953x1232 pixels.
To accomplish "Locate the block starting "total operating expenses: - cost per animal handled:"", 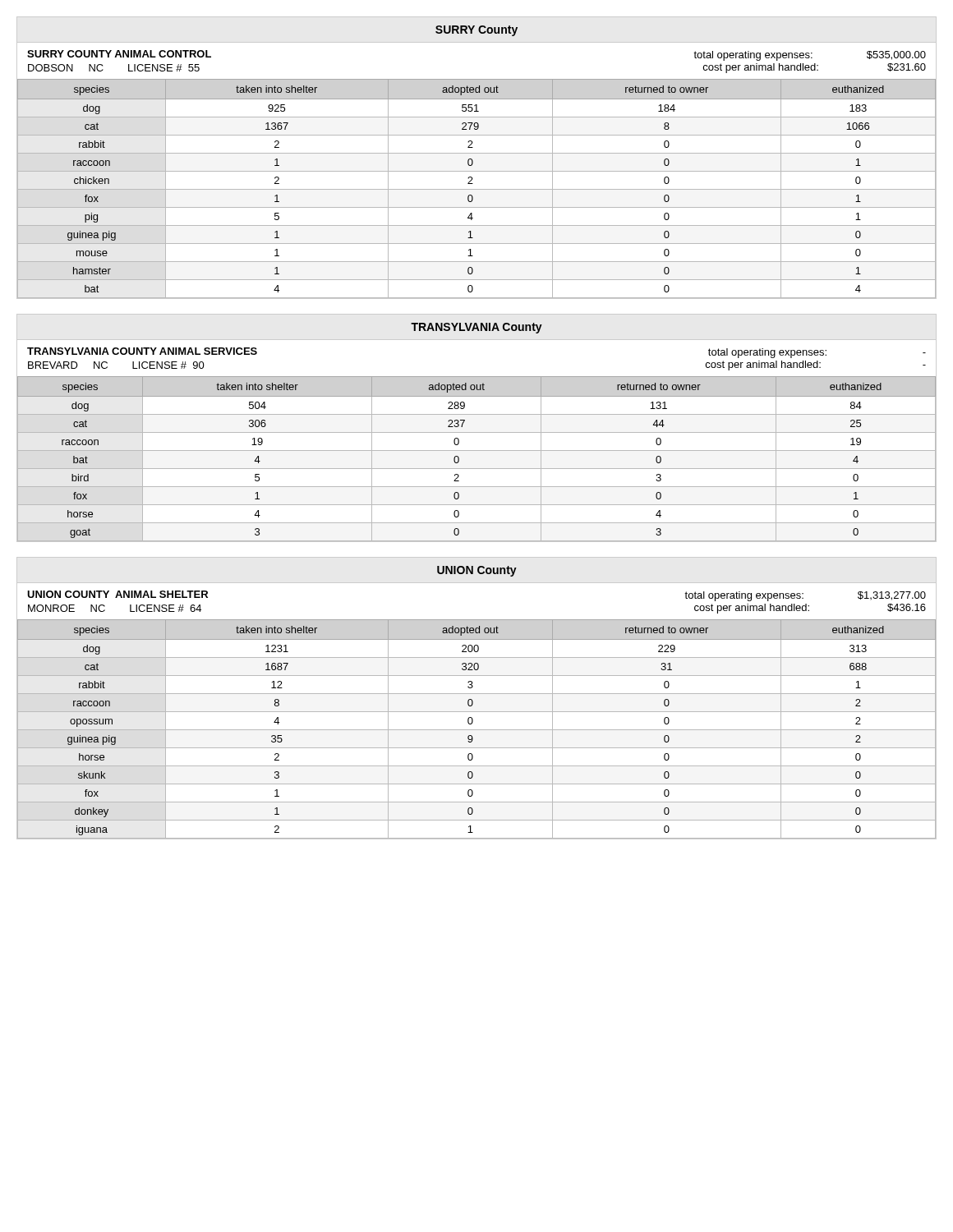I will click(815, 358).
